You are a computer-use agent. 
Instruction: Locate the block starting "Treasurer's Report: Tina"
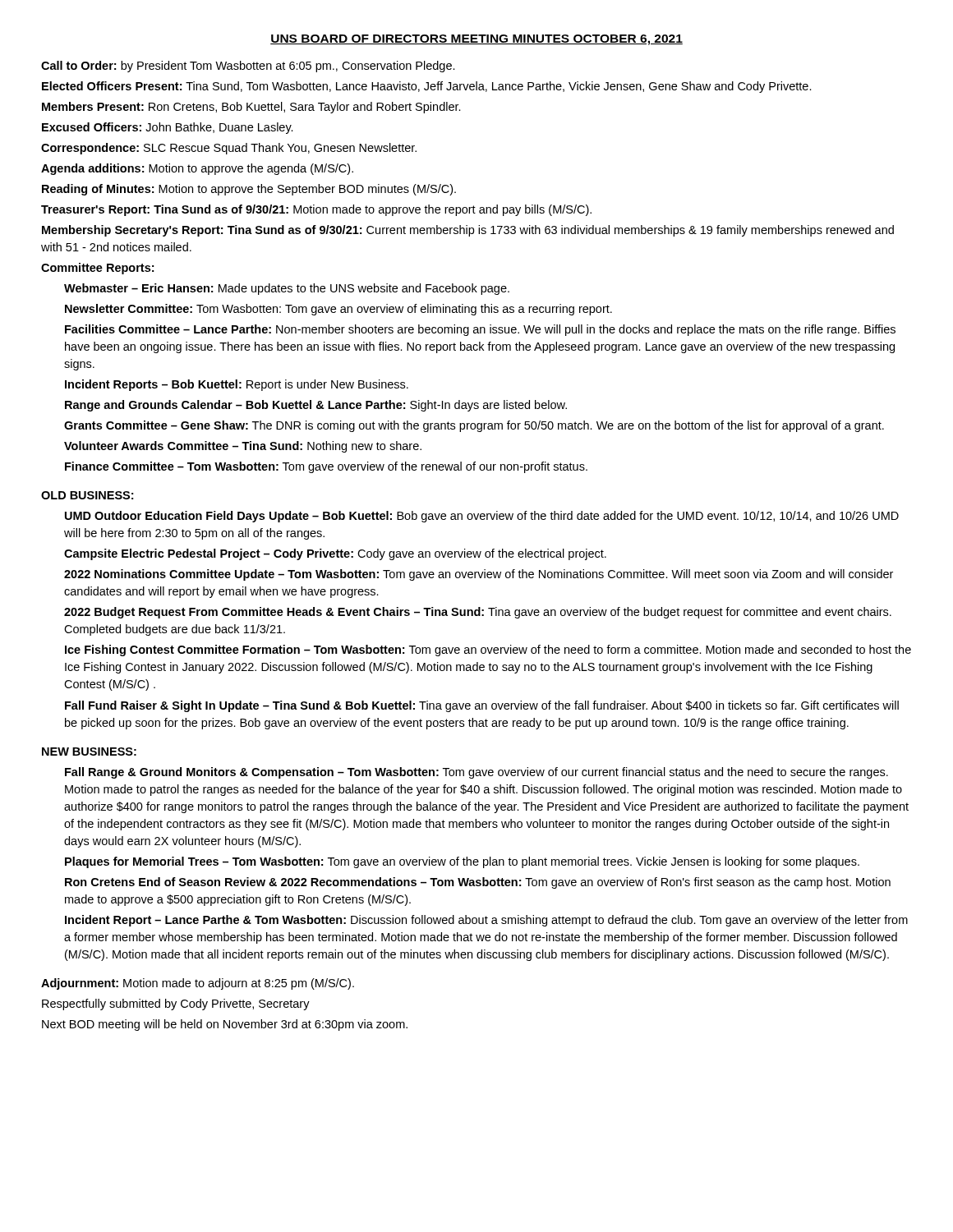tap(317, 210)
